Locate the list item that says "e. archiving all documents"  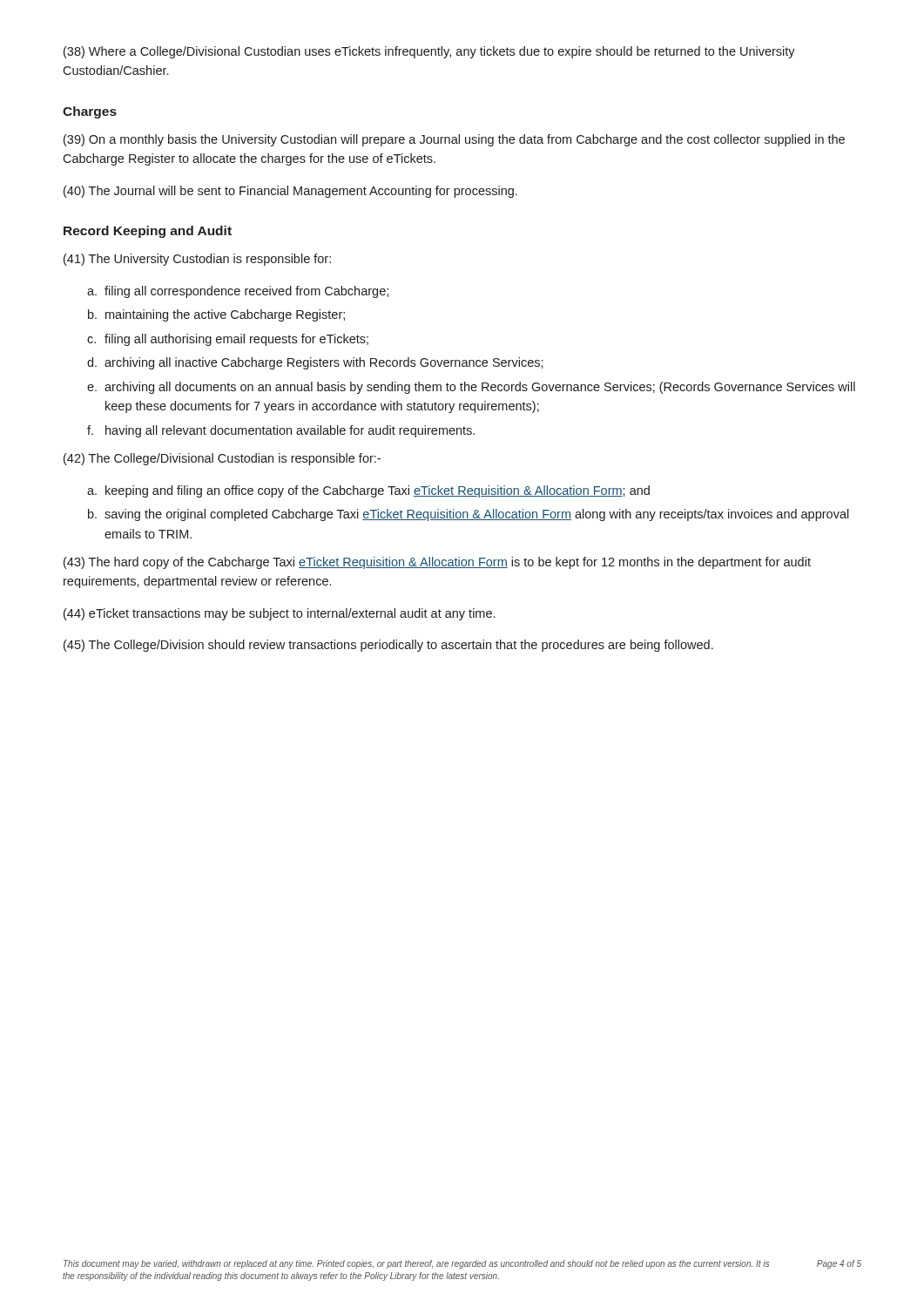coord(462,397)
